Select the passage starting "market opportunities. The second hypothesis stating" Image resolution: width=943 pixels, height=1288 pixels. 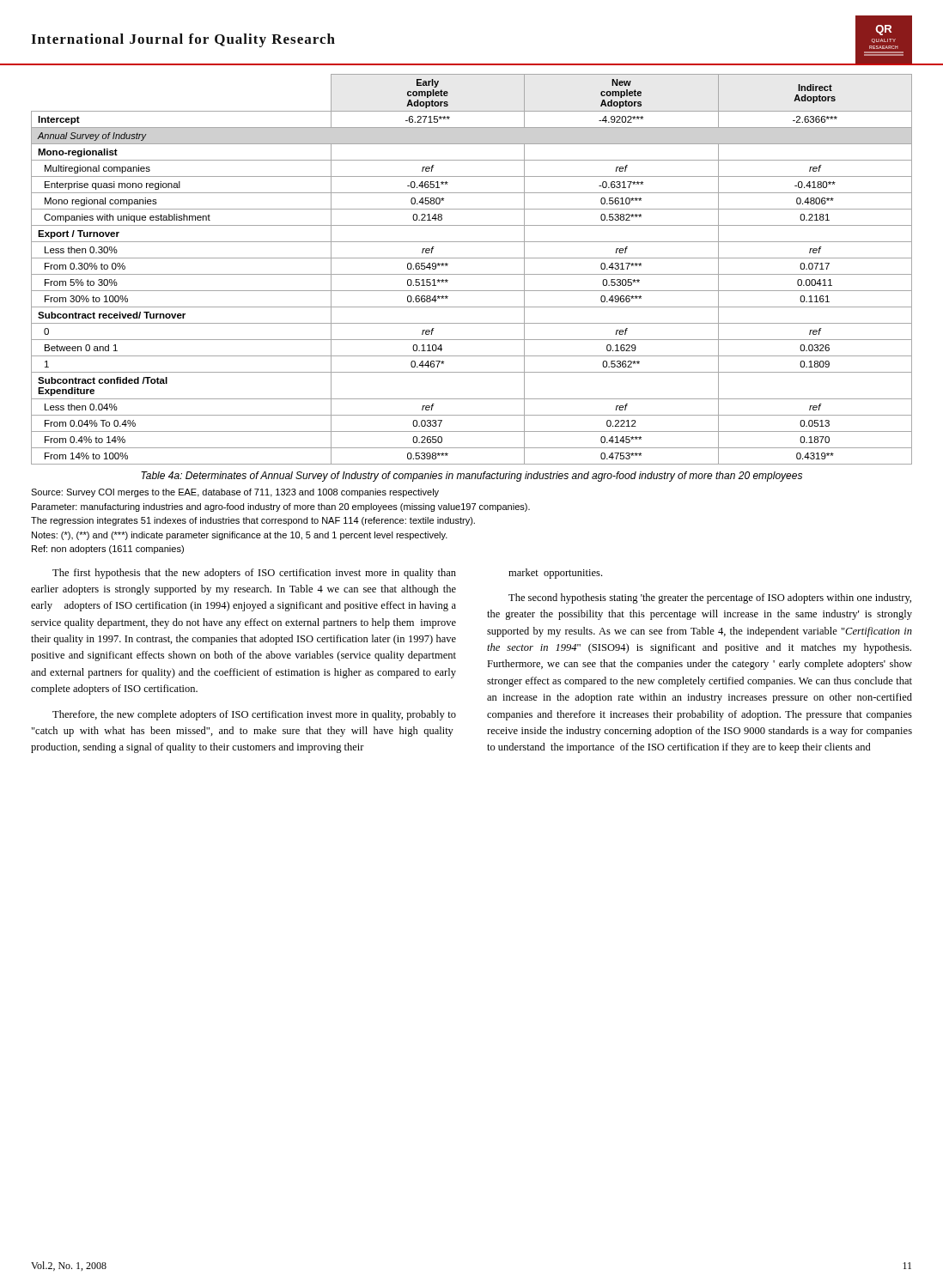tap(700, 660)
